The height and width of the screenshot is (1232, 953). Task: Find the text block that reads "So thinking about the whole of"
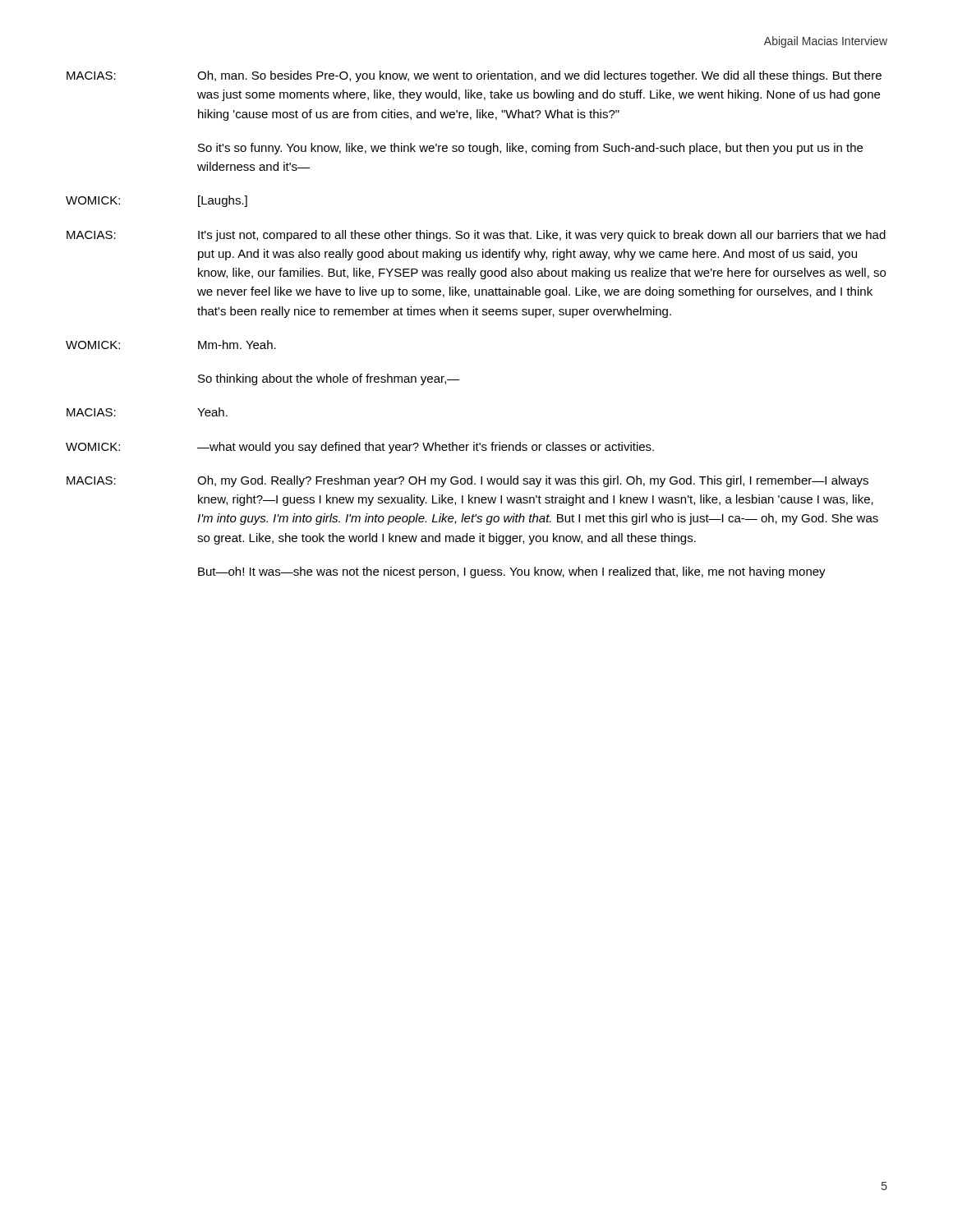329,379
